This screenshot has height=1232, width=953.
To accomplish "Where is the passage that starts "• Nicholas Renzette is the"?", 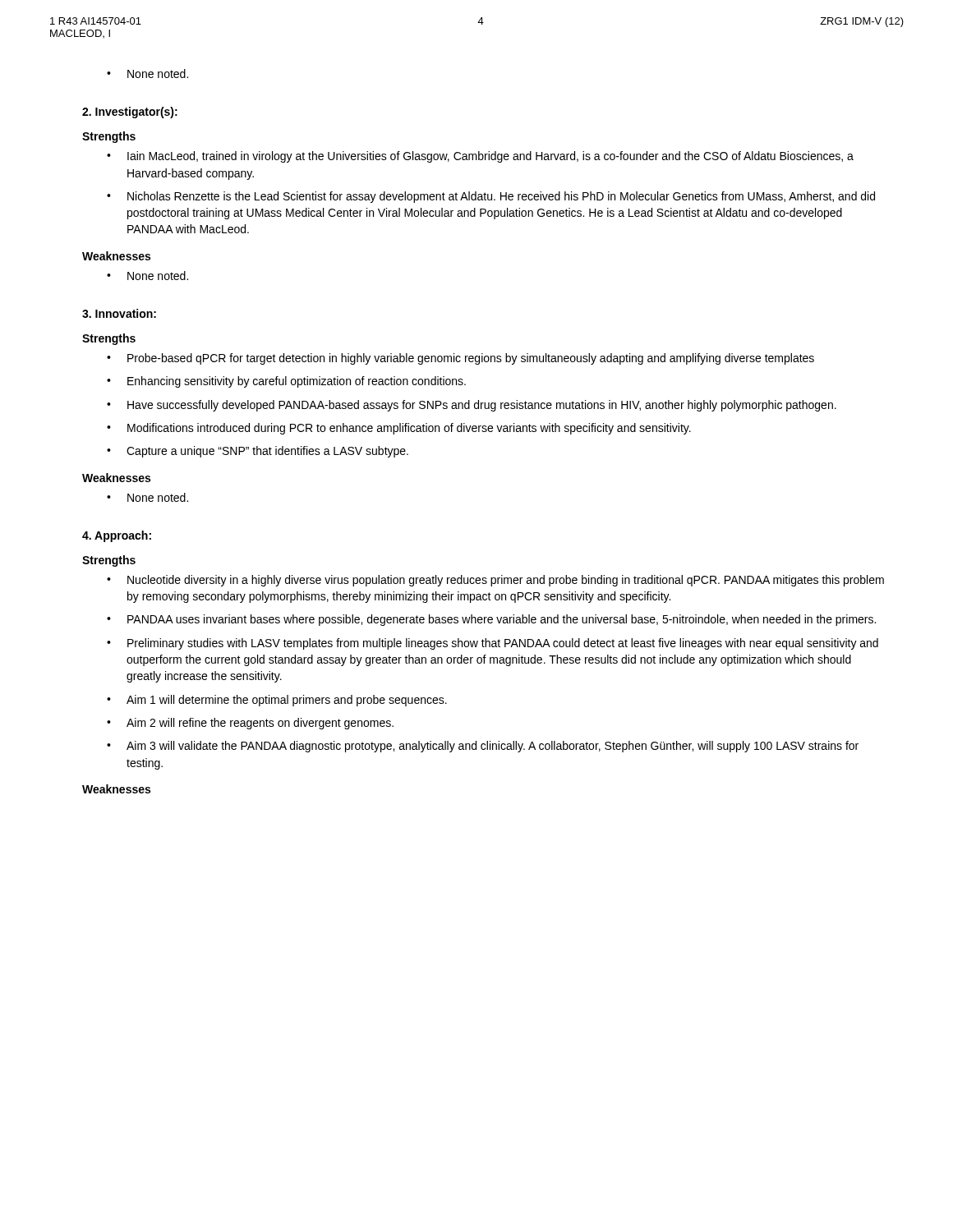I will [x=497, y=213].
